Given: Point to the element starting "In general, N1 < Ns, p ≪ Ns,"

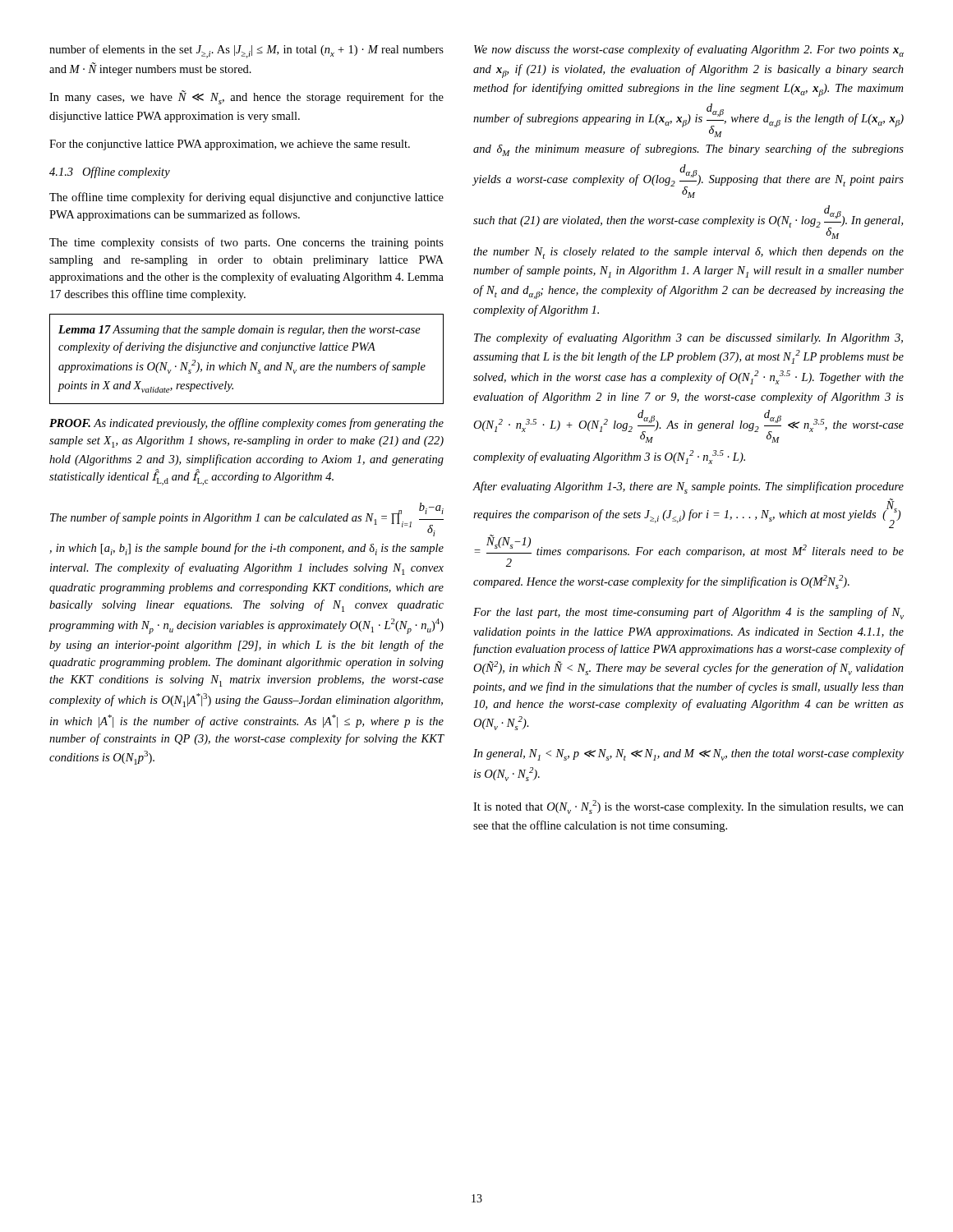Looking at the screenshot, I should tap(688, 764).
